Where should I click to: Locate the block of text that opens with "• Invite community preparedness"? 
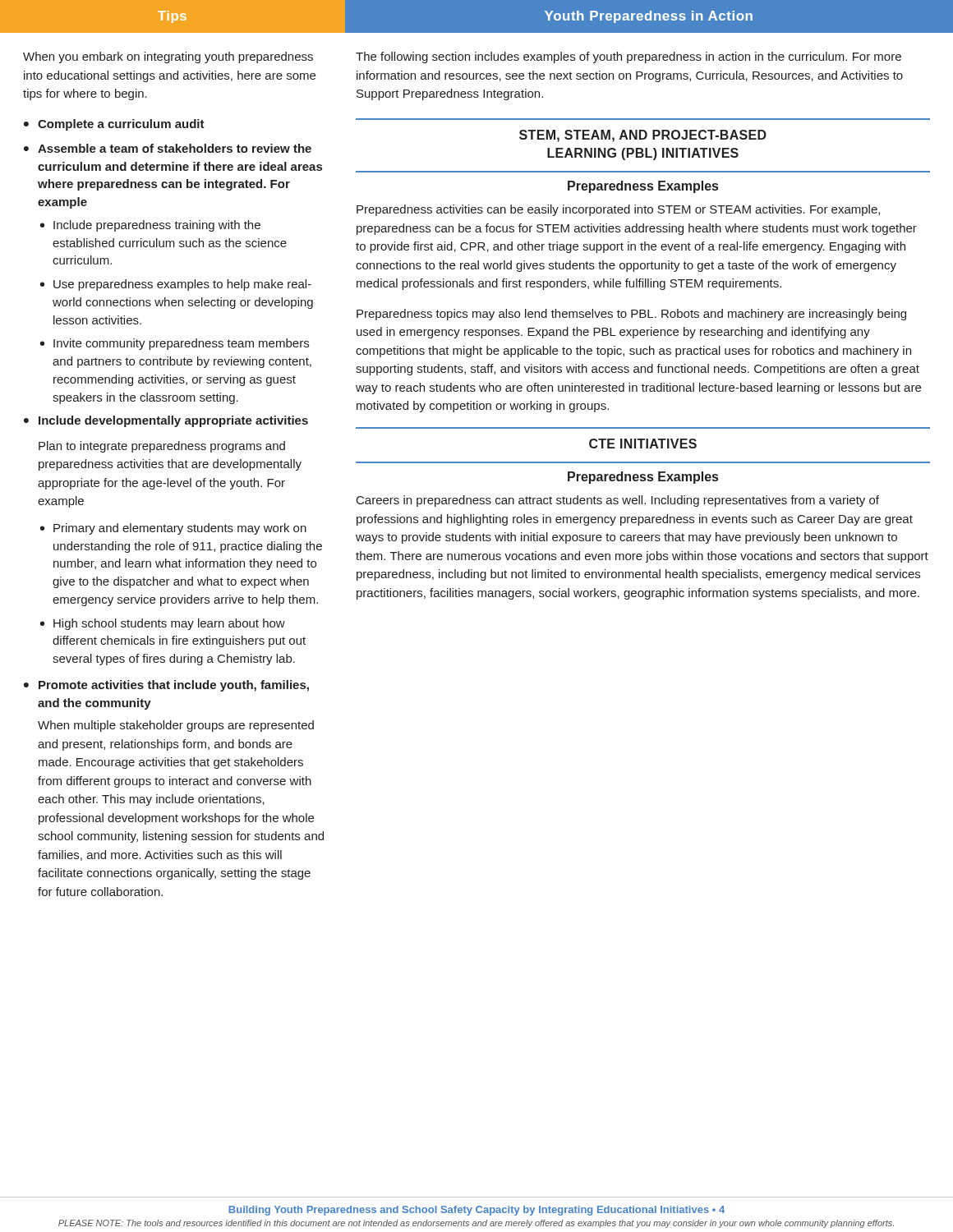pyautogui.click(x=183, y=370)
